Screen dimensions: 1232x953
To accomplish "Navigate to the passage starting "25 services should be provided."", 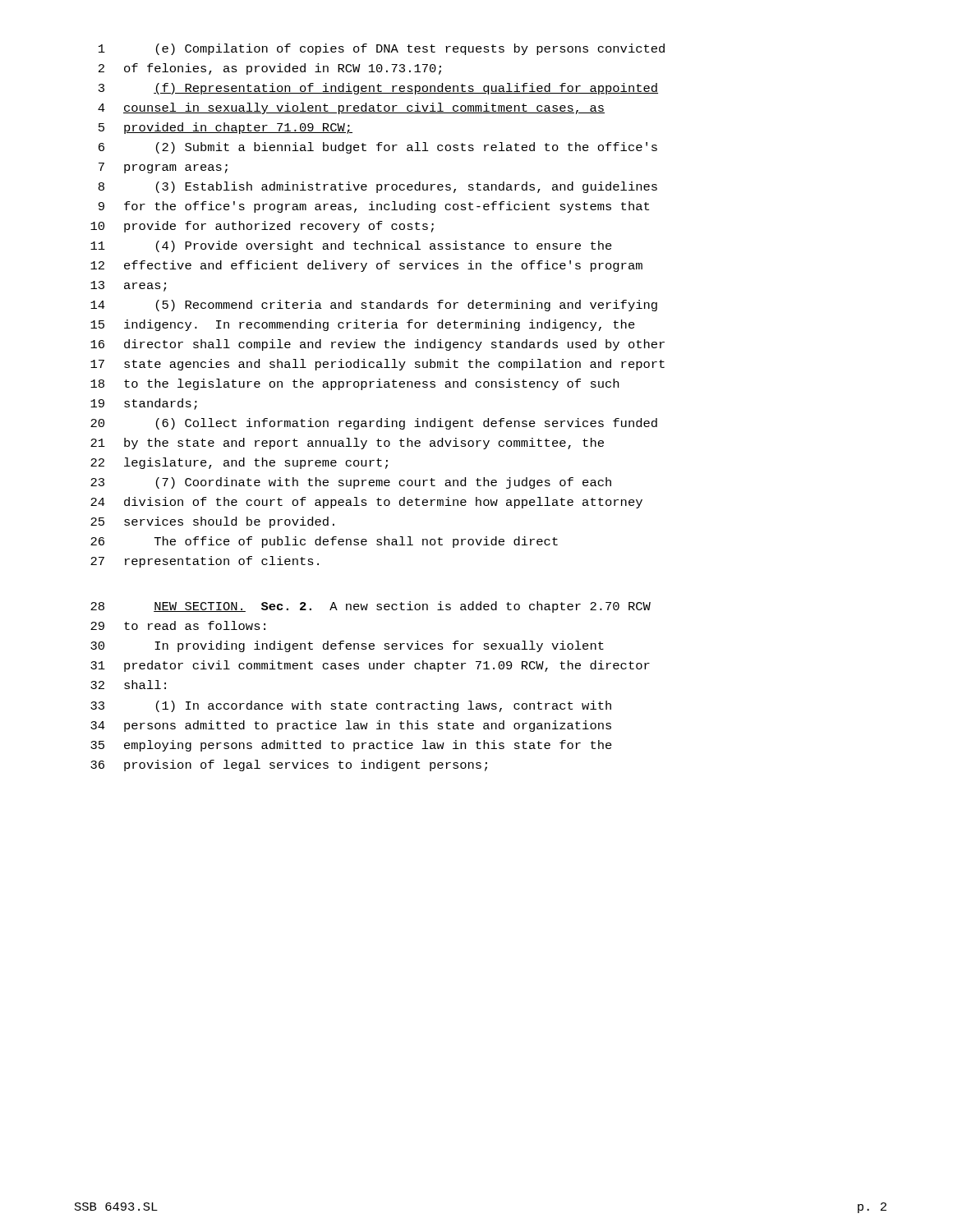I will 206,523.
